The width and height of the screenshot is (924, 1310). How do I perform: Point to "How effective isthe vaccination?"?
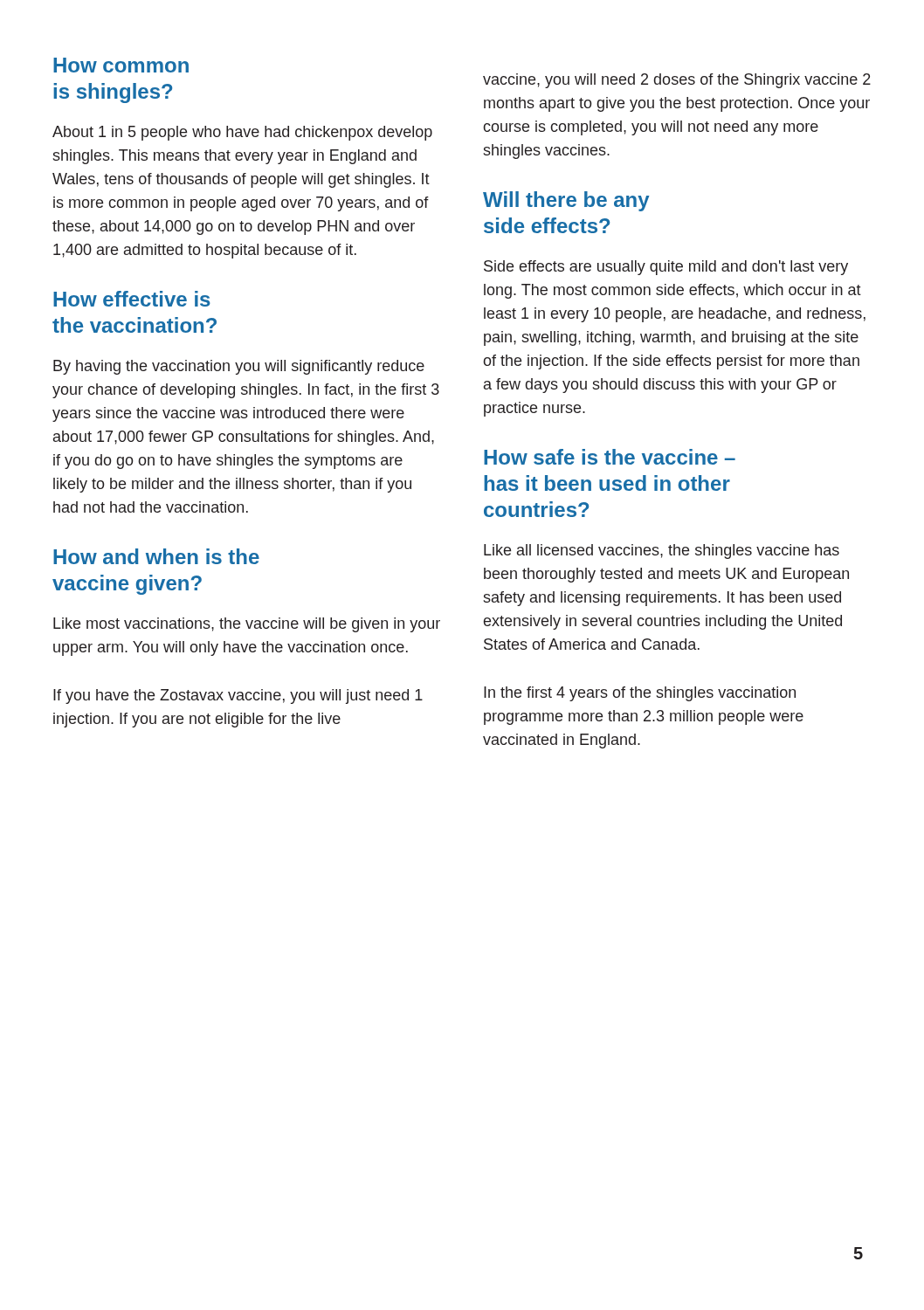click(132, 299)
